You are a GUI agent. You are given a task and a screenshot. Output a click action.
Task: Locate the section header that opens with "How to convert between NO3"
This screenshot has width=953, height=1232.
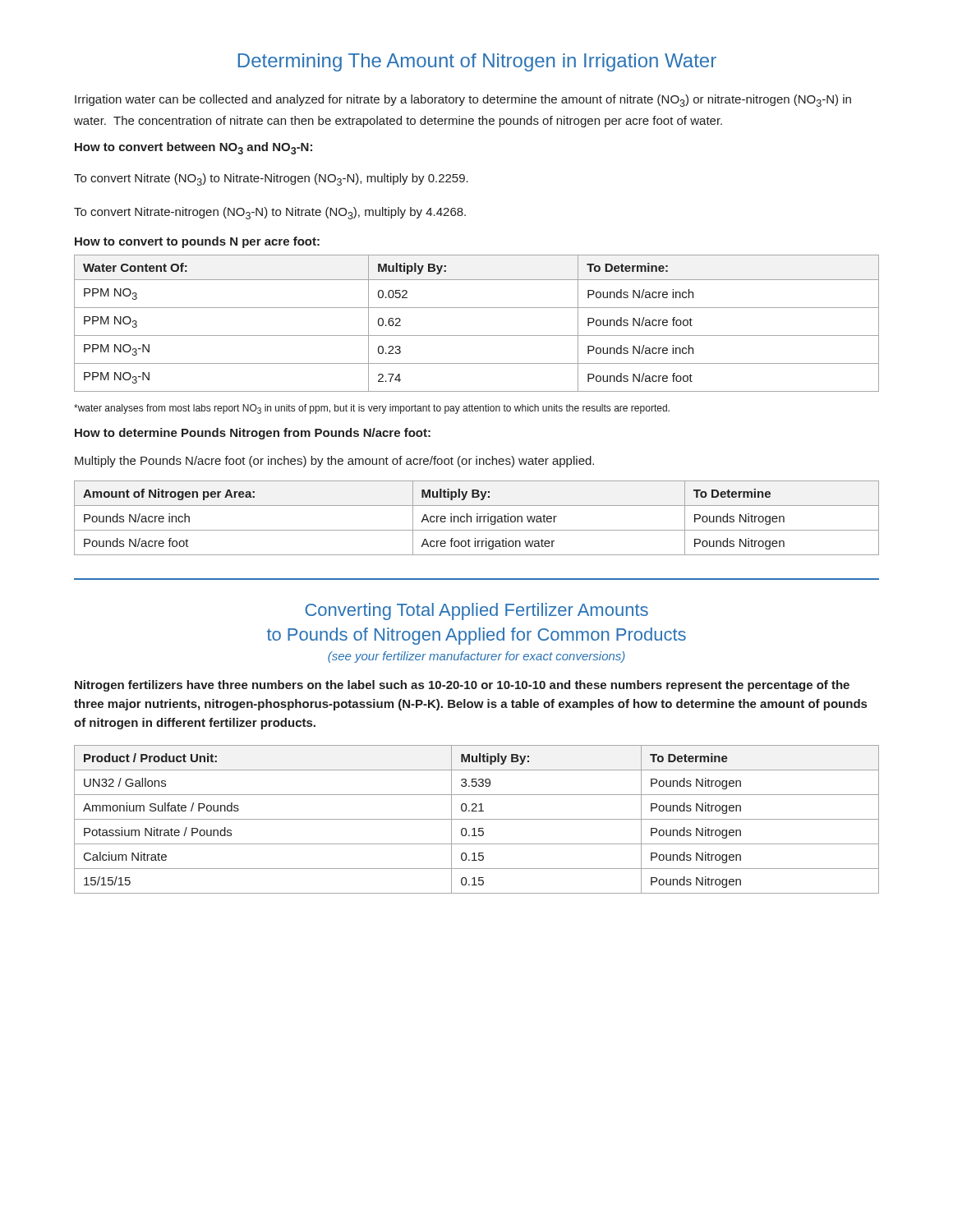[x=193, y=148]
